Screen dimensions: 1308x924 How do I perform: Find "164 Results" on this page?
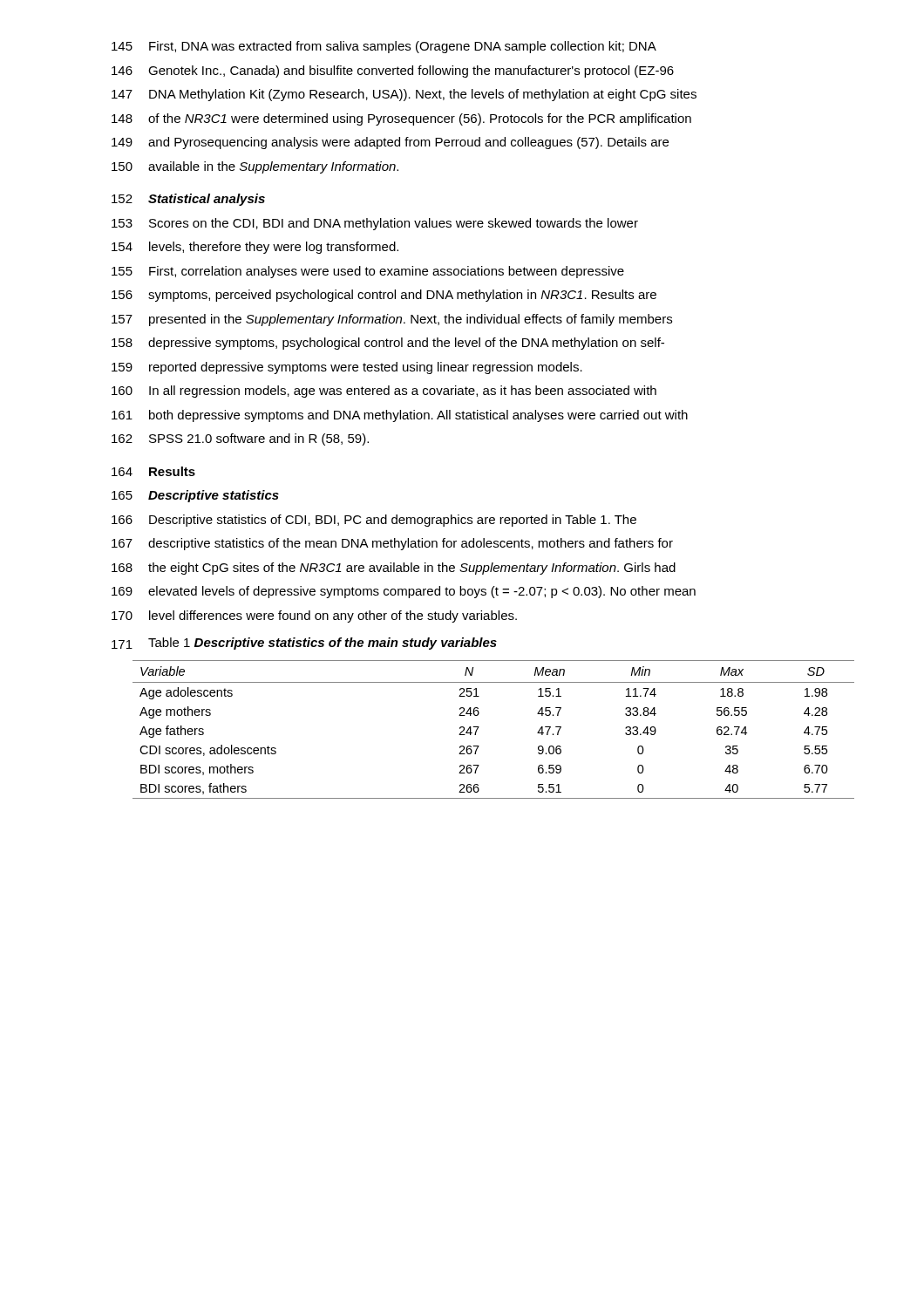[153, 471]
